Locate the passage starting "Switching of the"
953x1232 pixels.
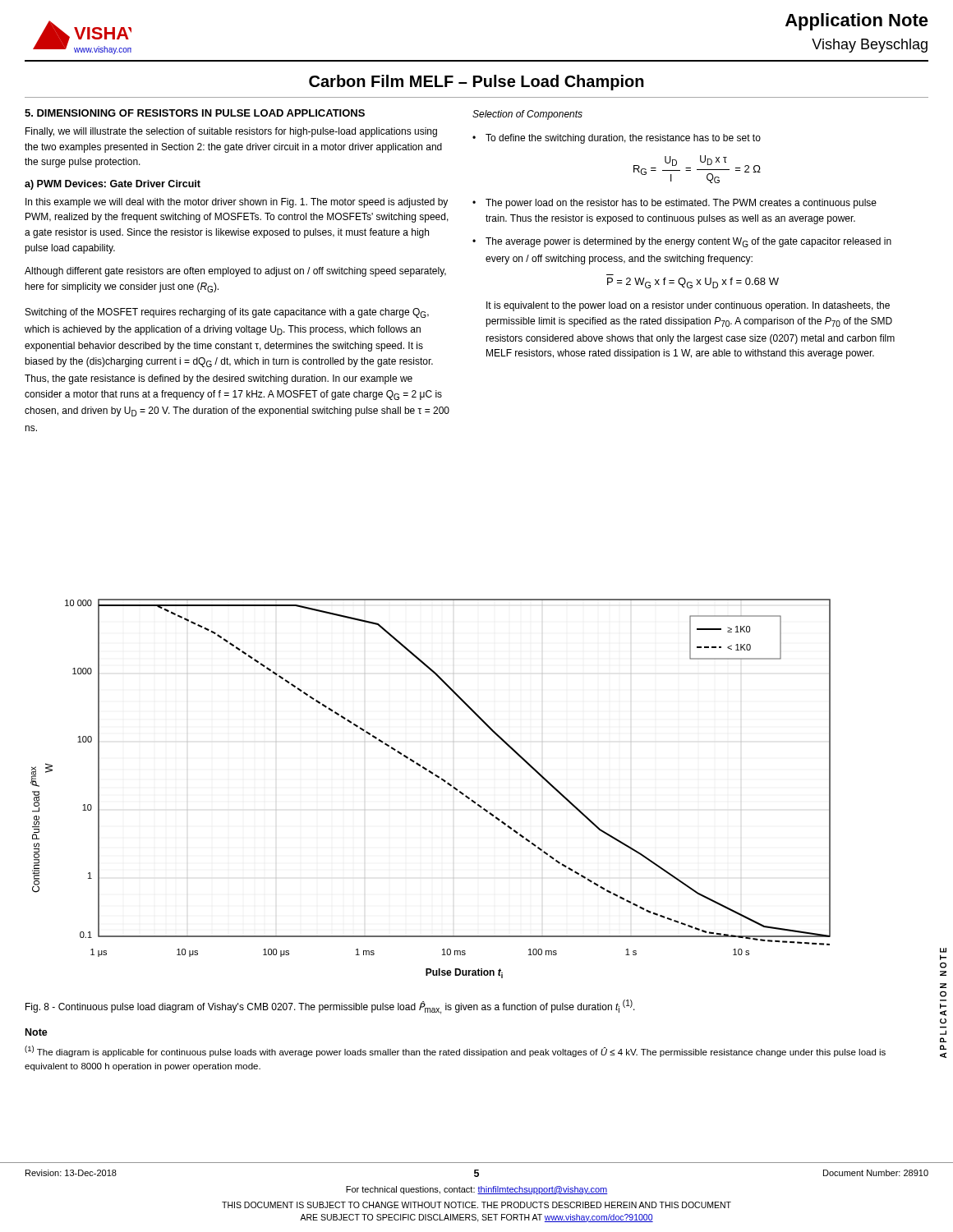[x=237, y=370]
